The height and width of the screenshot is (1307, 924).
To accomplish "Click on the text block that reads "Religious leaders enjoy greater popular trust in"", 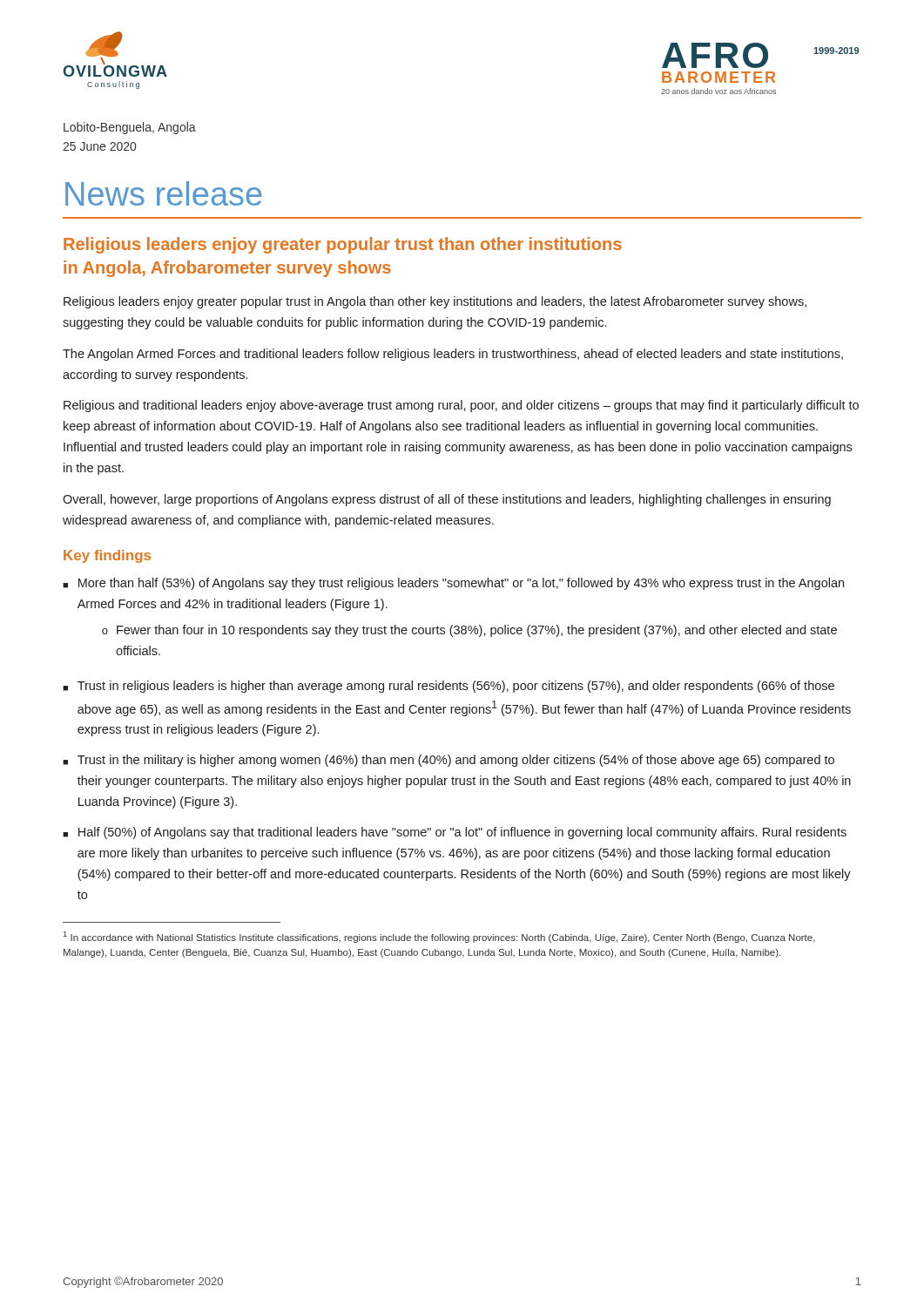I will pyautogui.click(x=435, y=312).
